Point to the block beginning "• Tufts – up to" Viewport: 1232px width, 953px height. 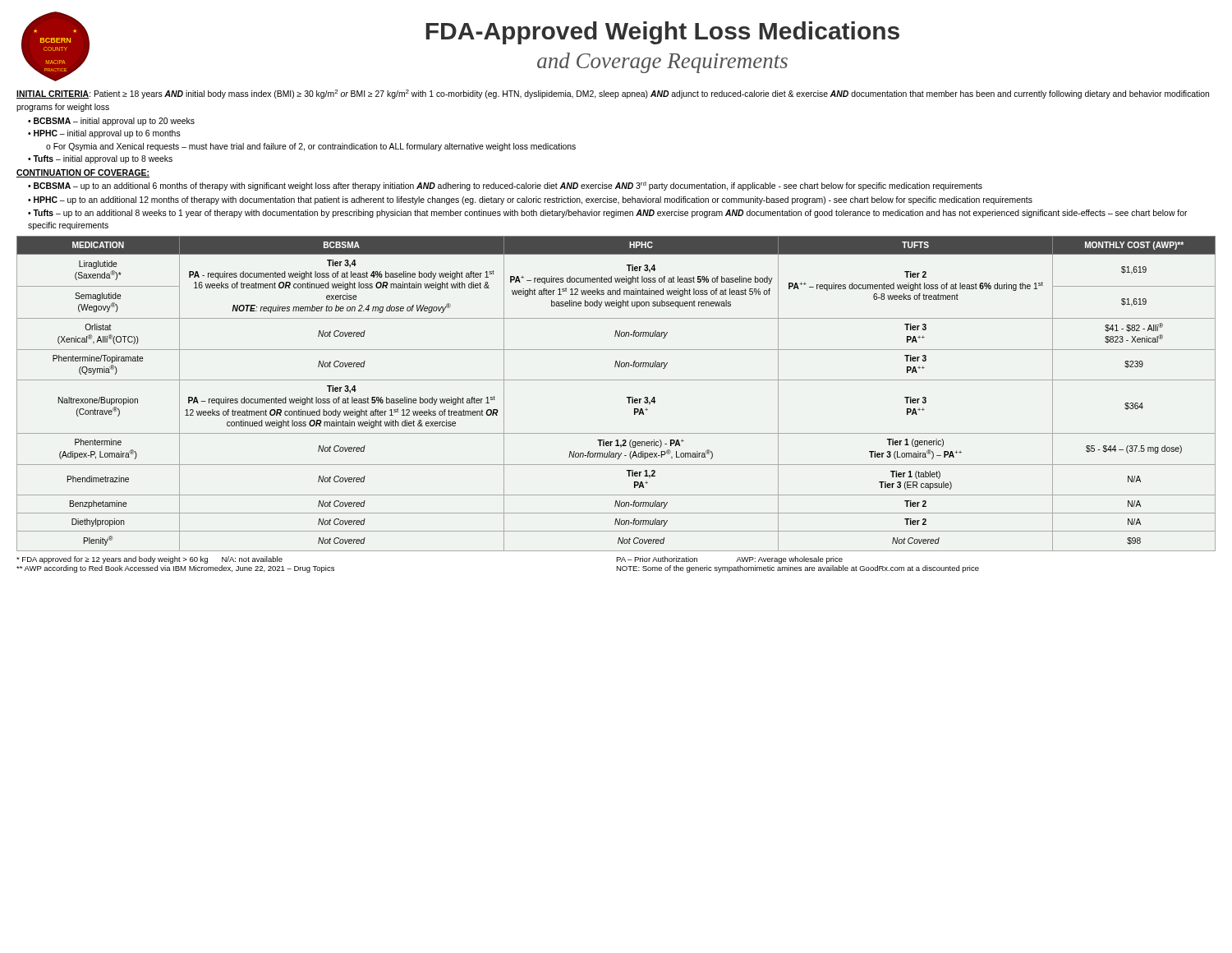point(608,220)
